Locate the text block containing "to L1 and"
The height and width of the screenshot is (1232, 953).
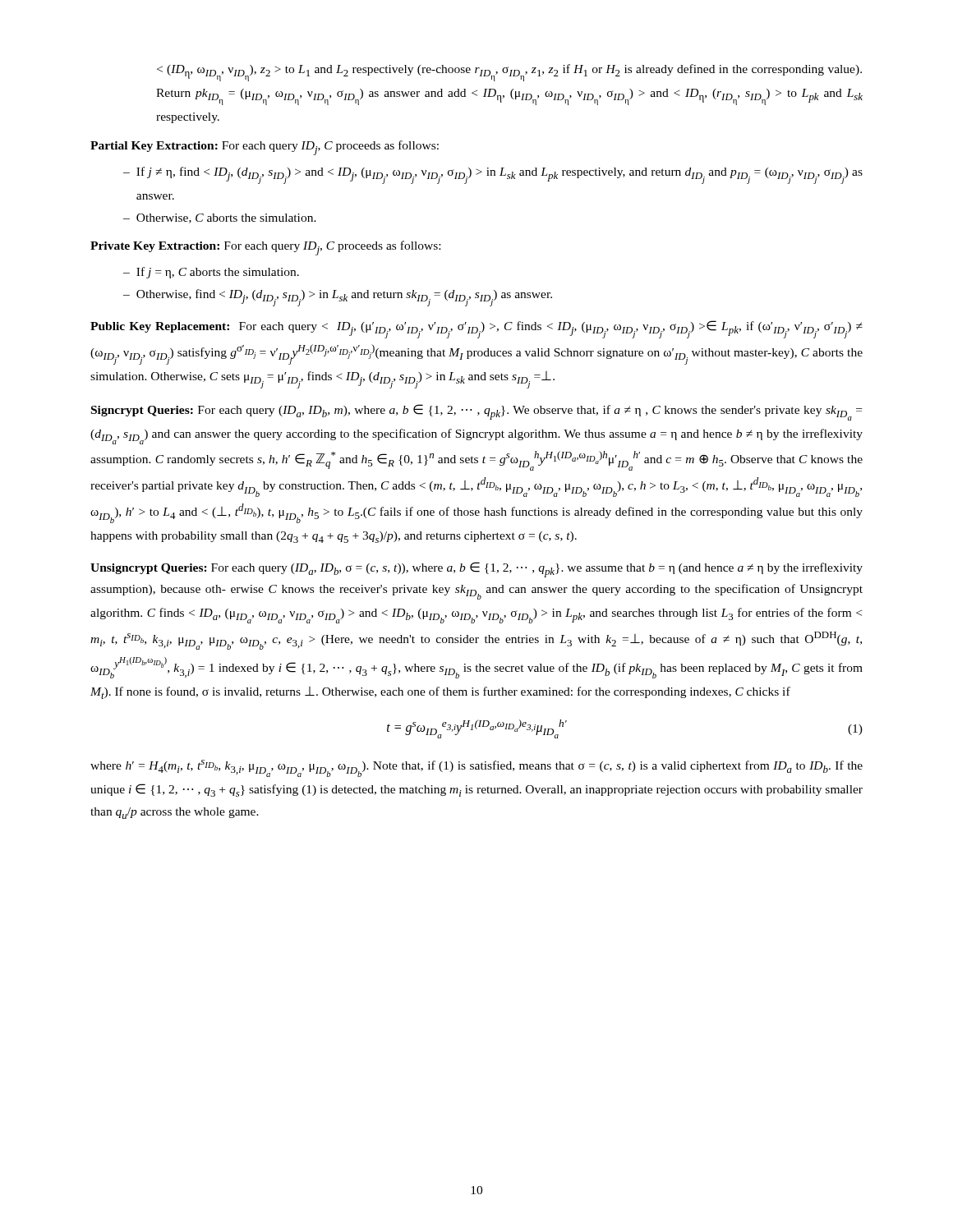509,92
